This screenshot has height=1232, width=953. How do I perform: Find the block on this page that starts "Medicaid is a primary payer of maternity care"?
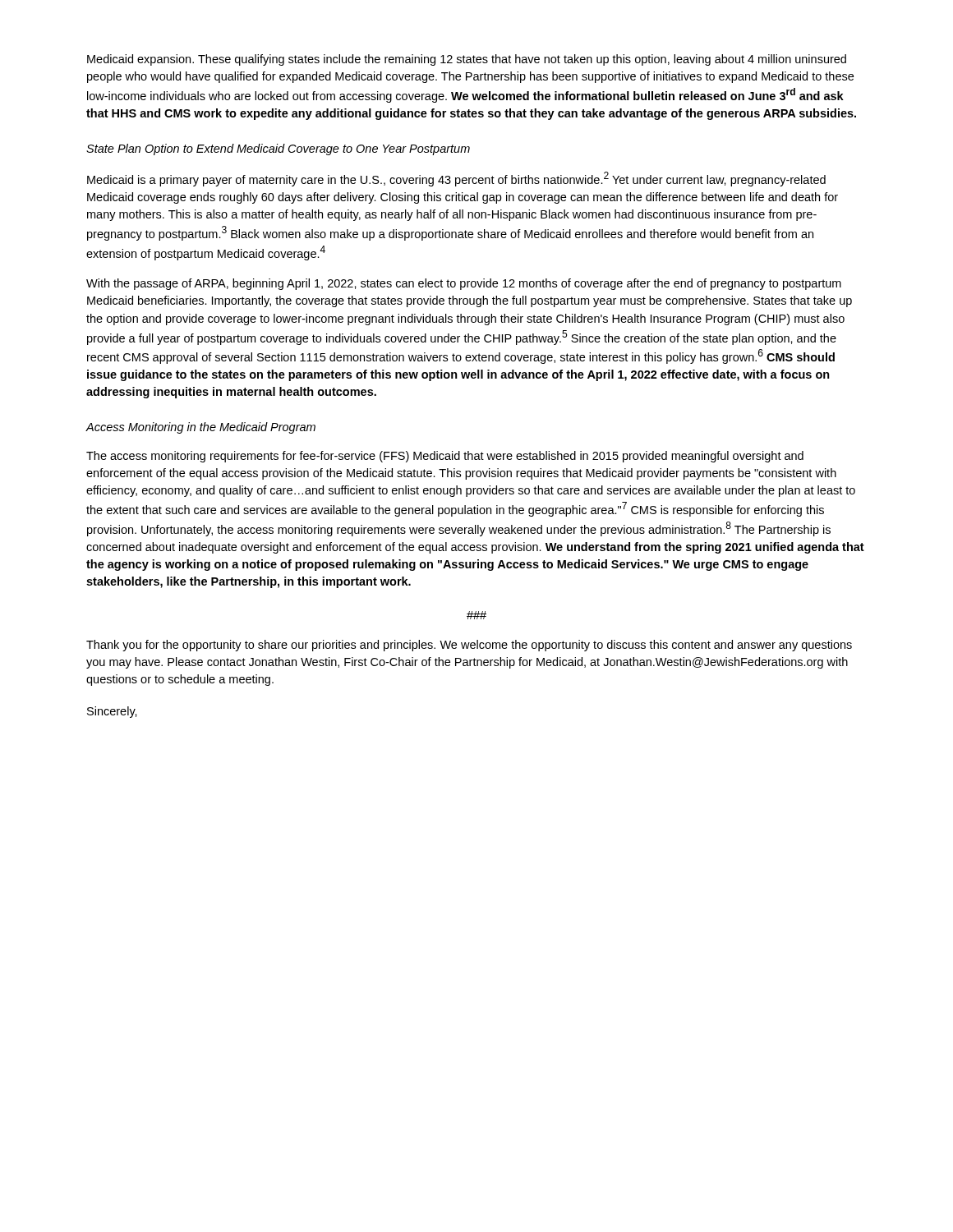click(x=462, y=215)
